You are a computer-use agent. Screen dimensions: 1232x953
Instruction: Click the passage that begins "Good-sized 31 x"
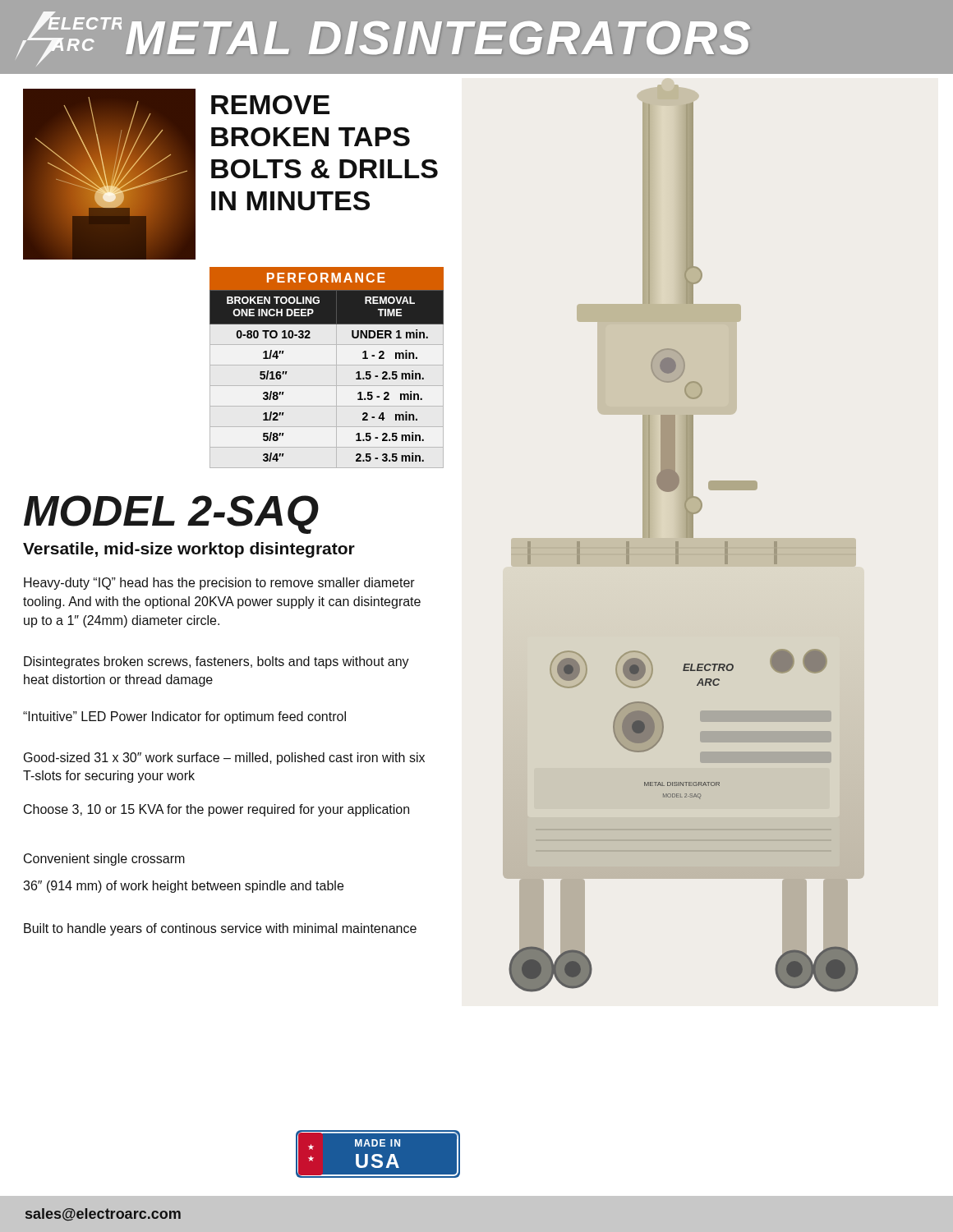click(x=224, y=767)
